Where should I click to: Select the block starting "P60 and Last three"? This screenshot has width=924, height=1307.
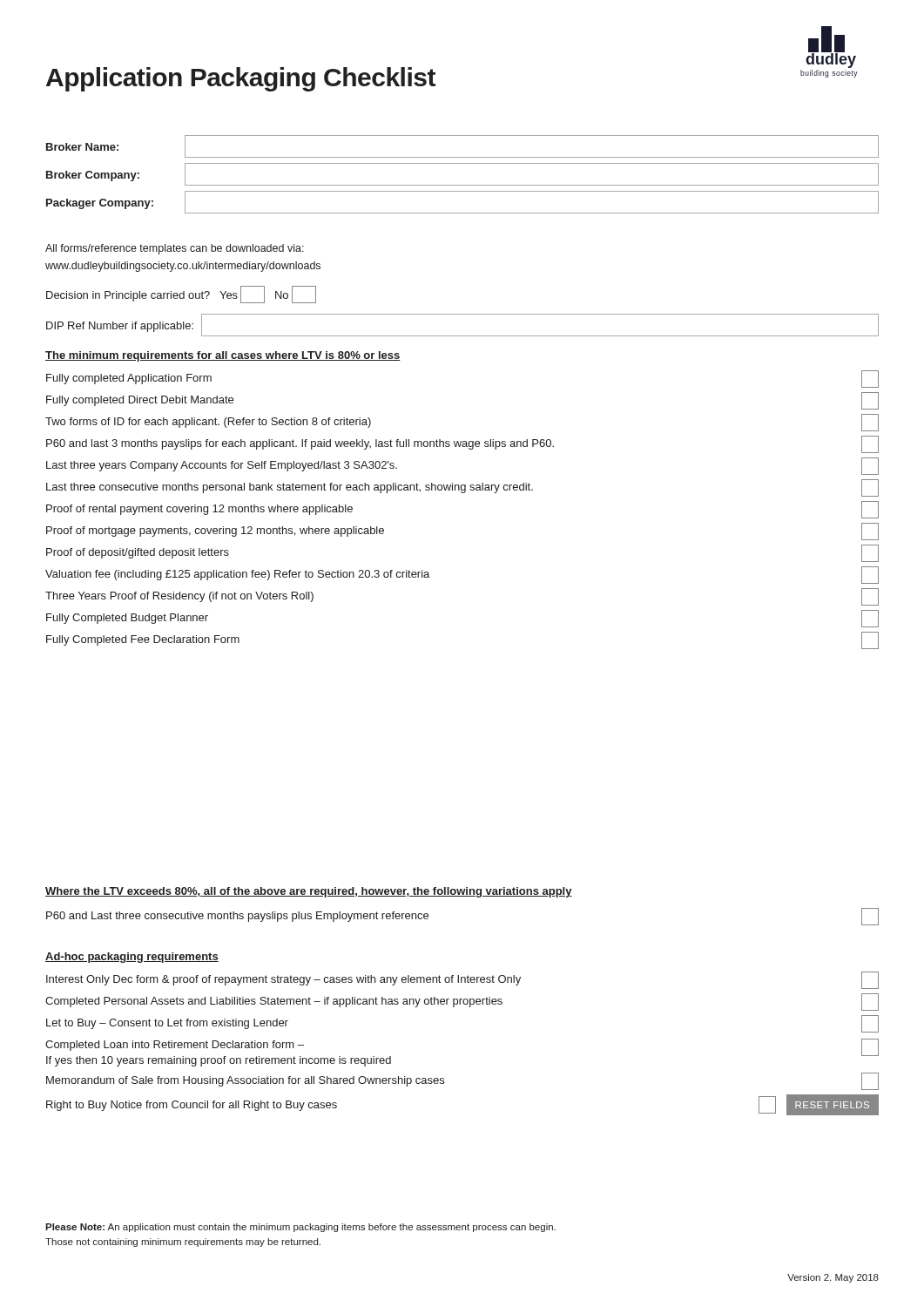pos(233,916)
